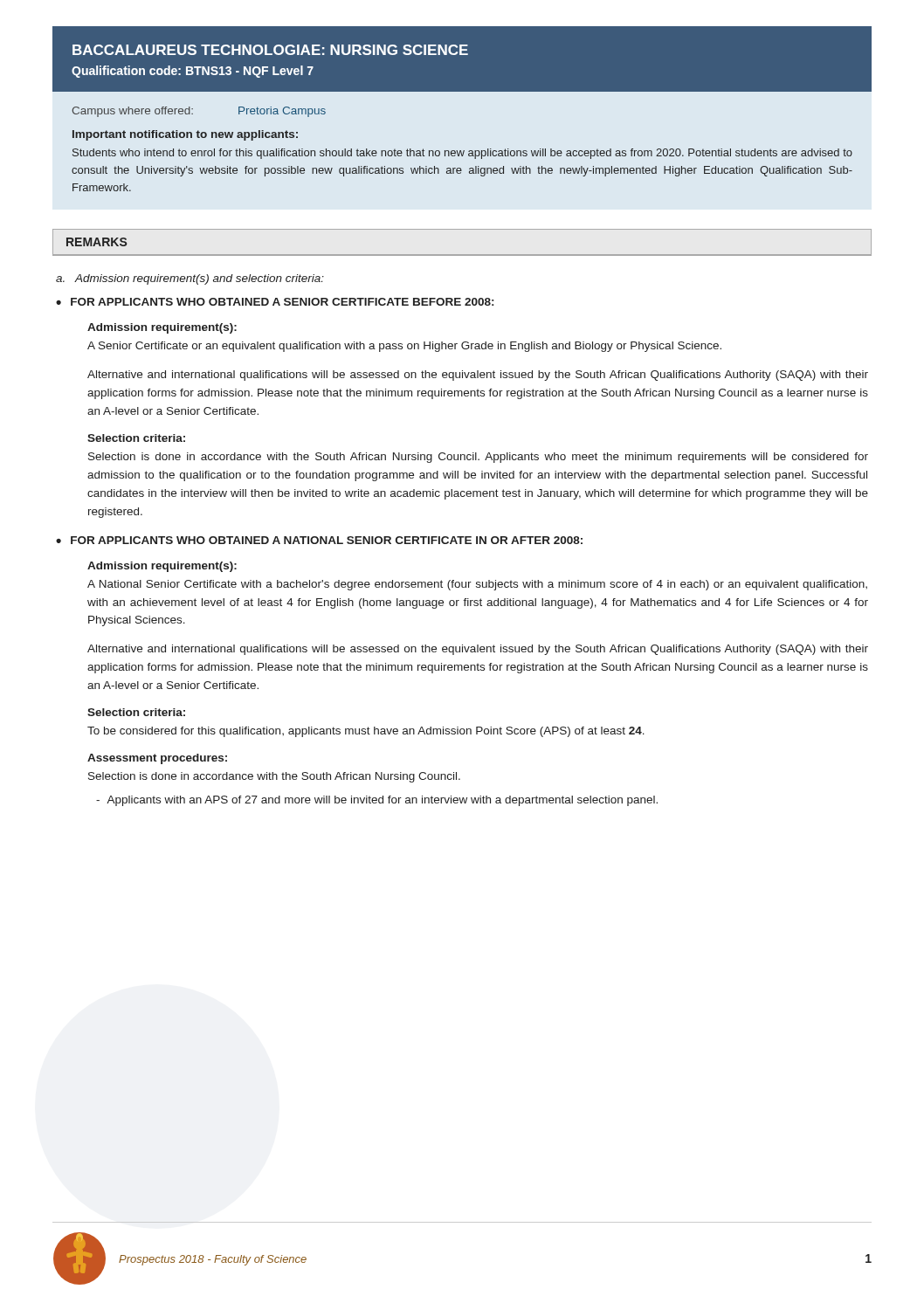Screen dimensions: 1310x924
Task: Click on the text block starting "- Applicants with an"
Action: [377, 800]
